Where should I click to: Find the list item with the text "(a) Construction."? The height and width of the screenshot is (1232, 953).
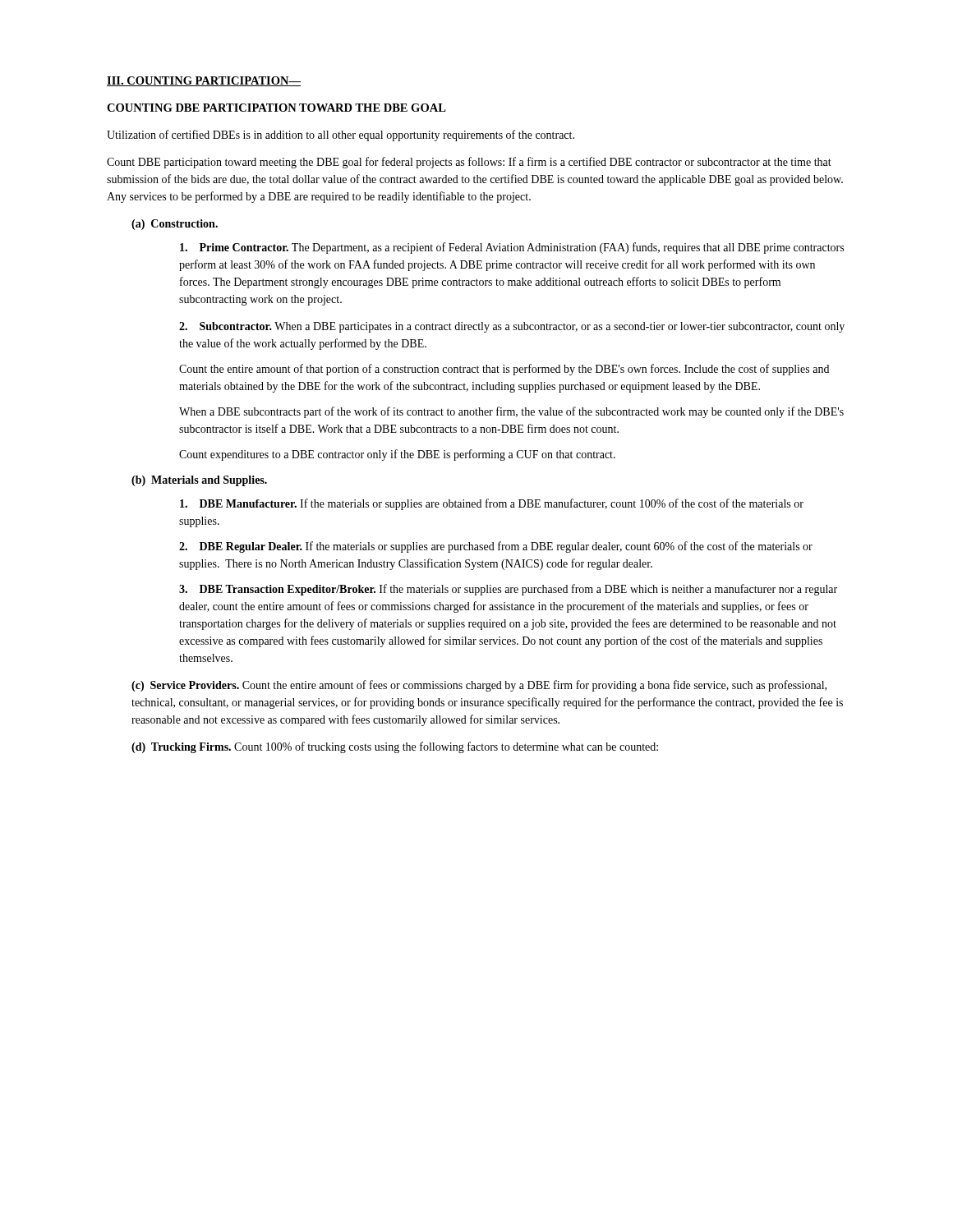(x=175, y=224)
